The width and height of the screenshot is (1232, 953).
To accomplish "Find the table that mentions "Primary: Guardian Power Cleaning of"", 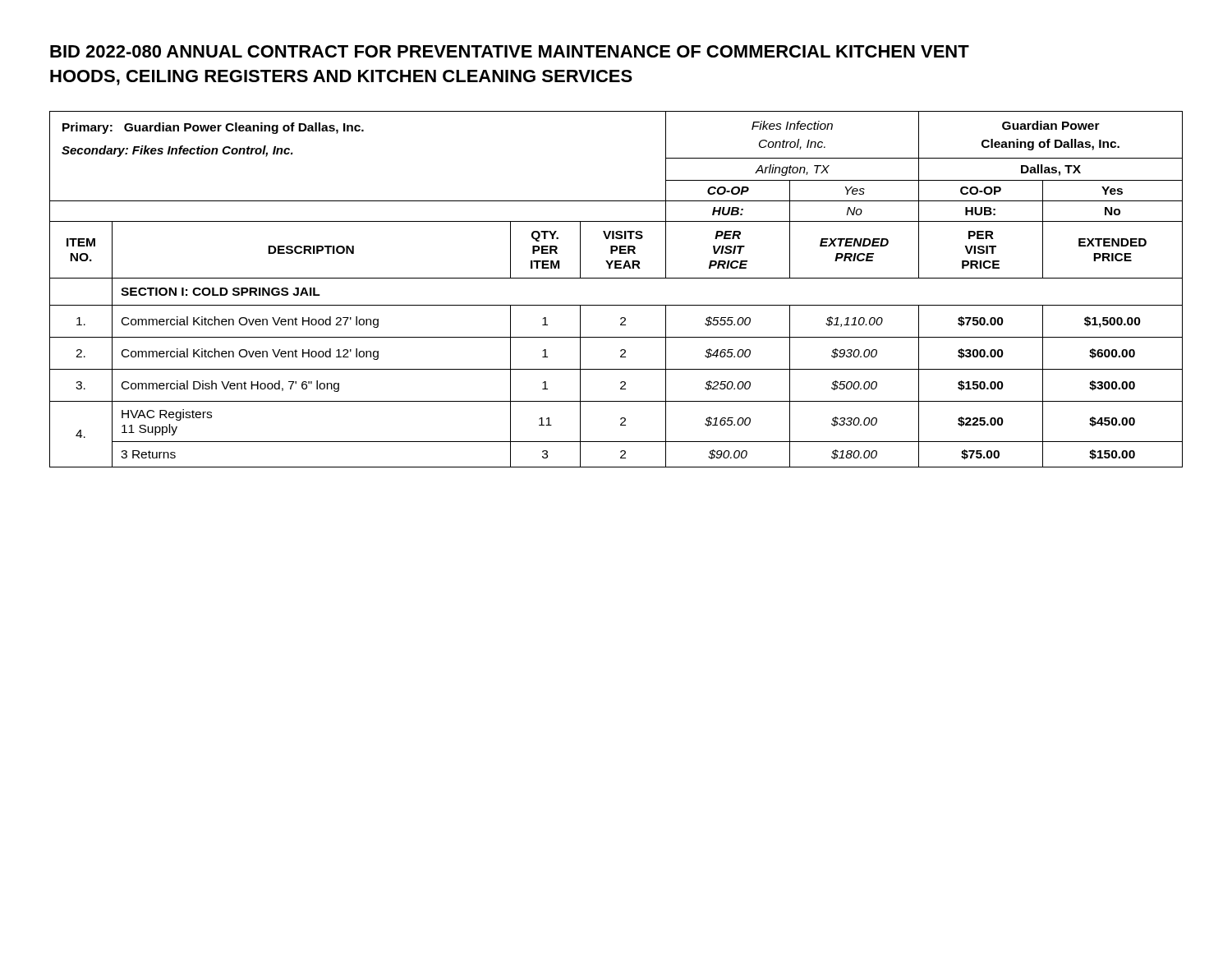I will (x=616, y=289).
